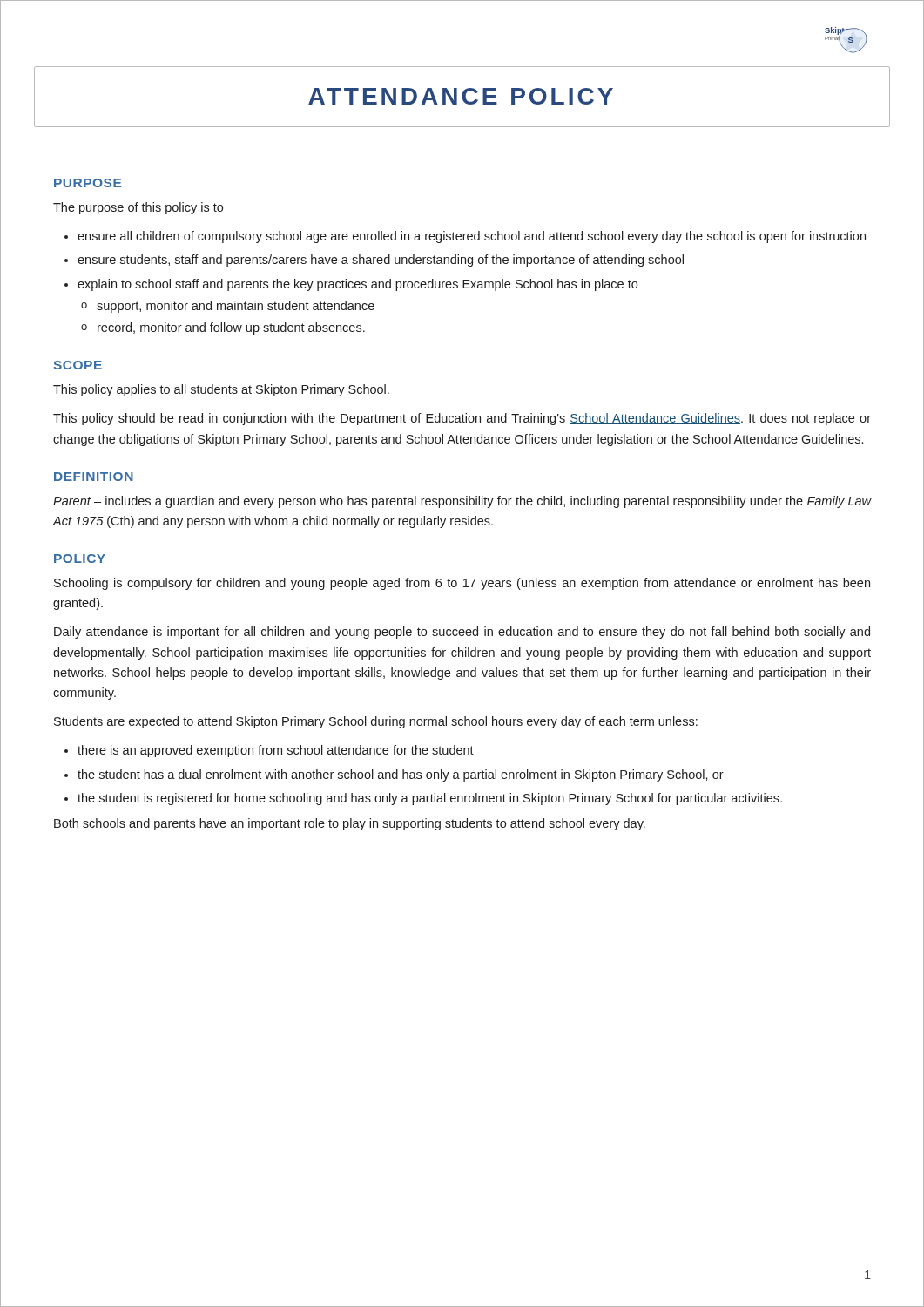Screen dimensions: 1307x924
Task: Select the text block with the text "Both schools and parents have an important"
Action: pos(350,823)
